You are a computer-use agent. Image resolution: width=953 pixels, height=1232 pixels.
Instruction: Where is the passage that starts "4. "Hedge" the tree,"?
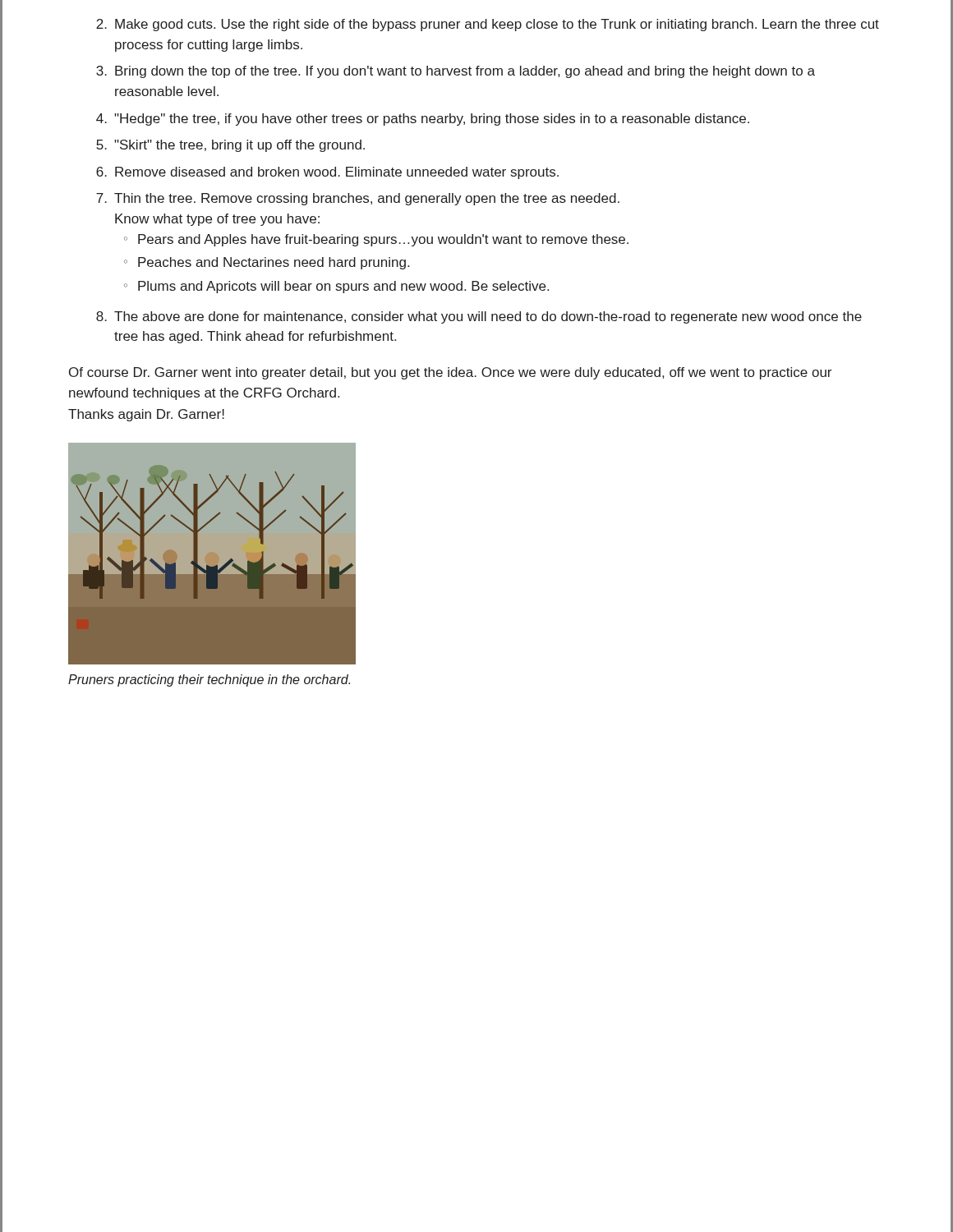[476, 119]
